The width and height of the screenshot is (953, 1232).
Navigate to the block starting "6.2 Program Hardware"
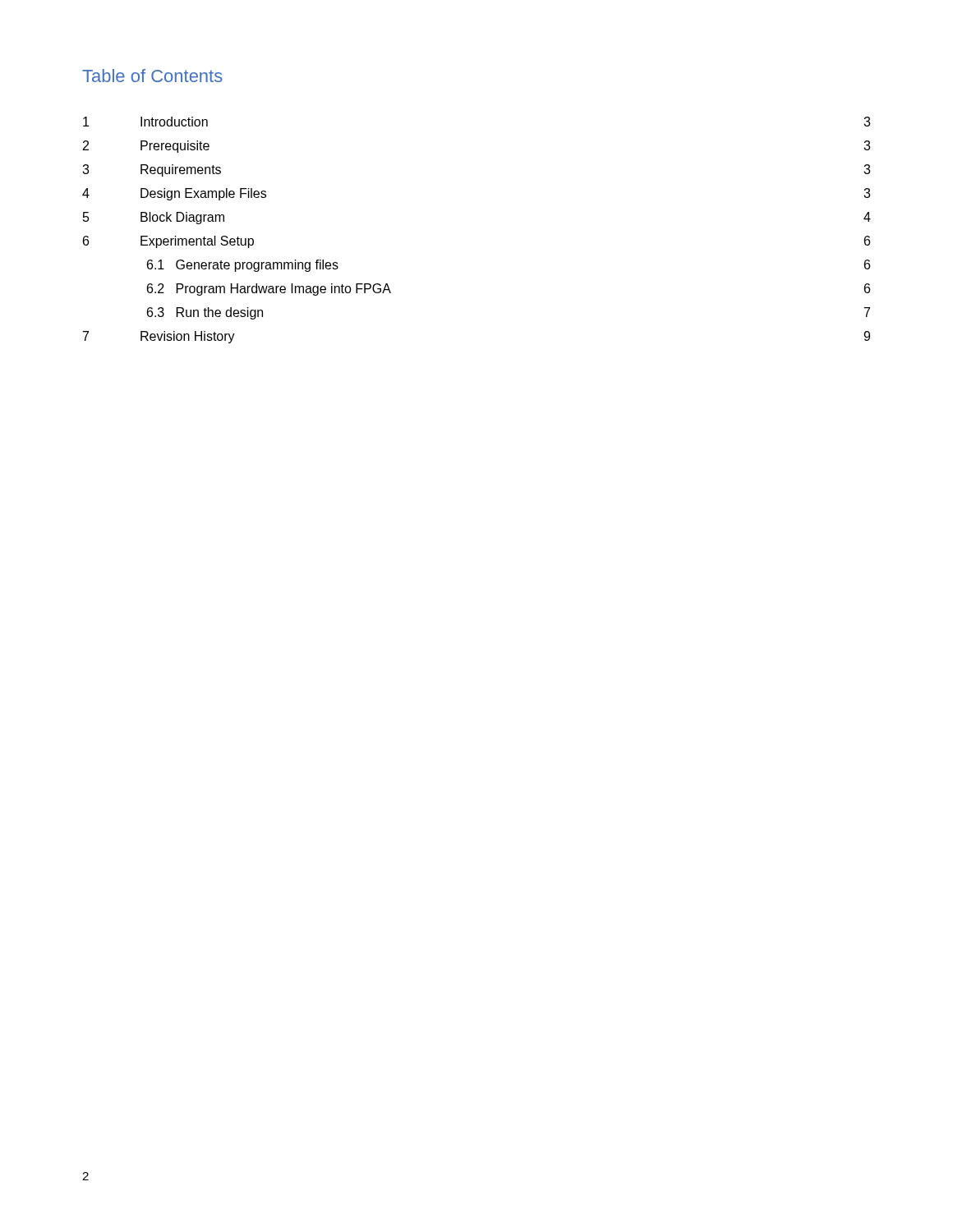[x=272, y=290]
